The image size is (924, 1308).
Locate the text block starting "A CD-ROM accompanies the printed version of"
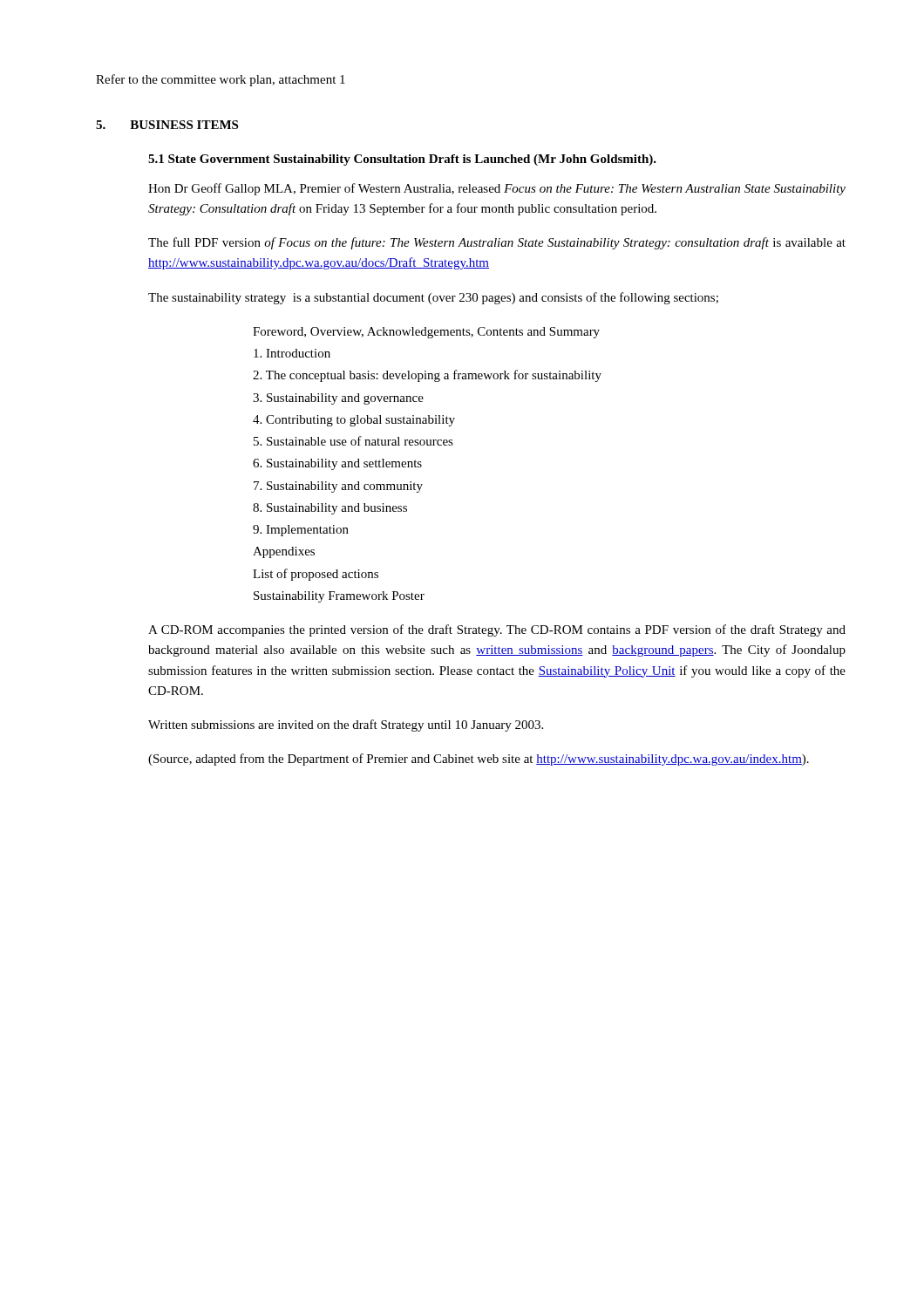coord(497,660)
